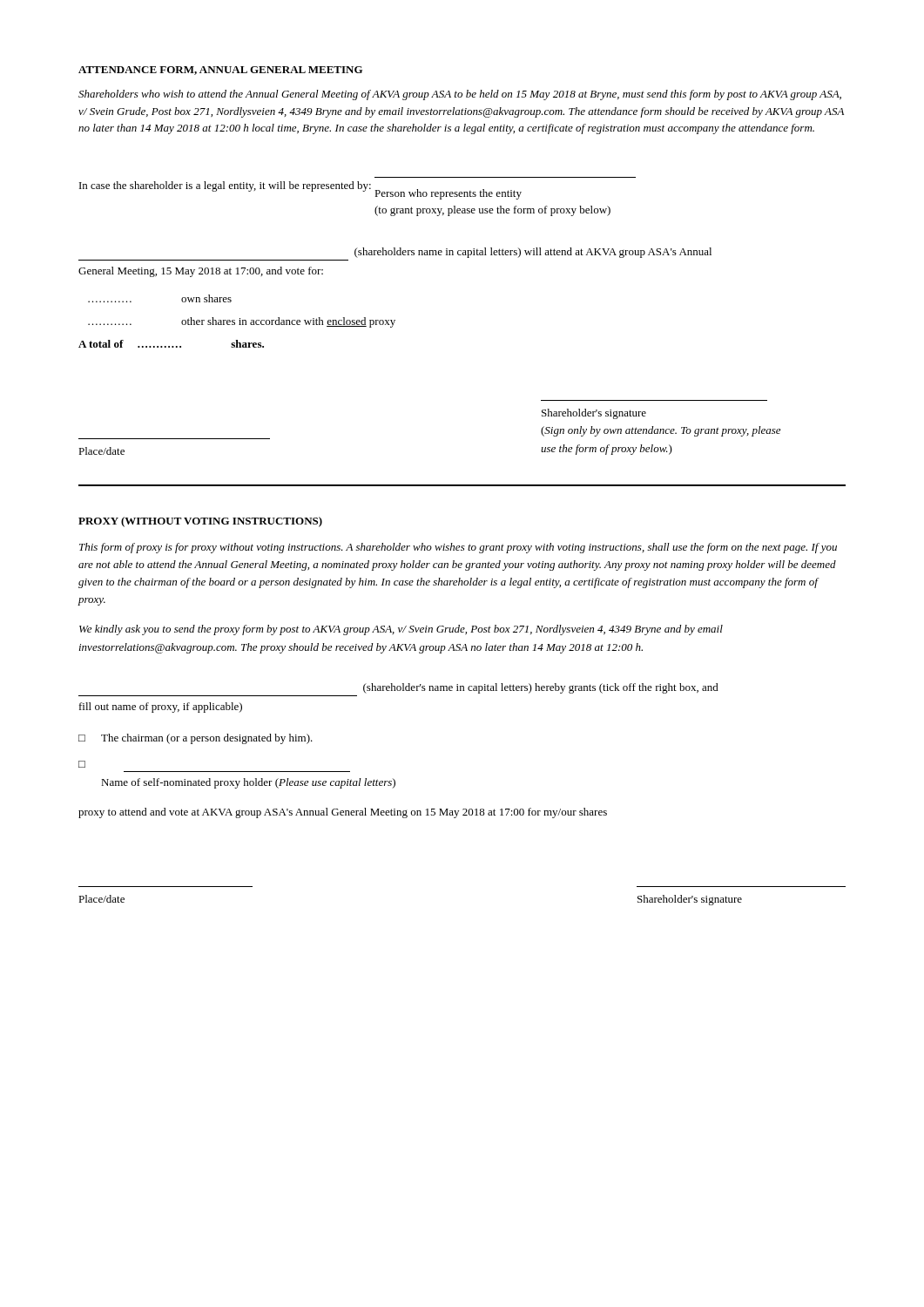Viewport: 924px width, 1307px height.
Task: Find the list item with the text "A total of"
Action: tap(171, 344)
